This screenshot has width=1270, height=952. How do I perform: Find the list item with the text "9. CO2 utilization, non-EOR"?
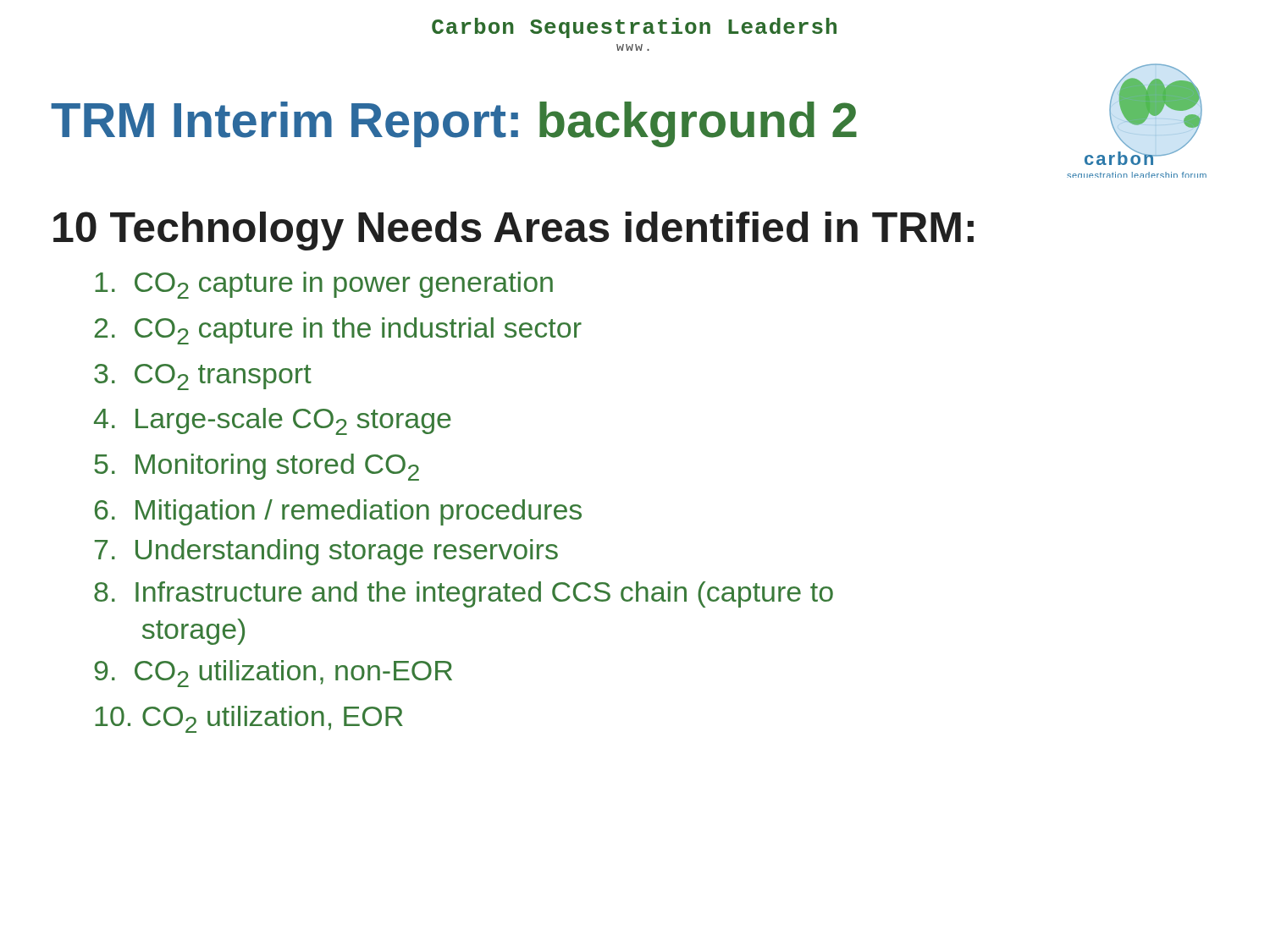(273, 673)
